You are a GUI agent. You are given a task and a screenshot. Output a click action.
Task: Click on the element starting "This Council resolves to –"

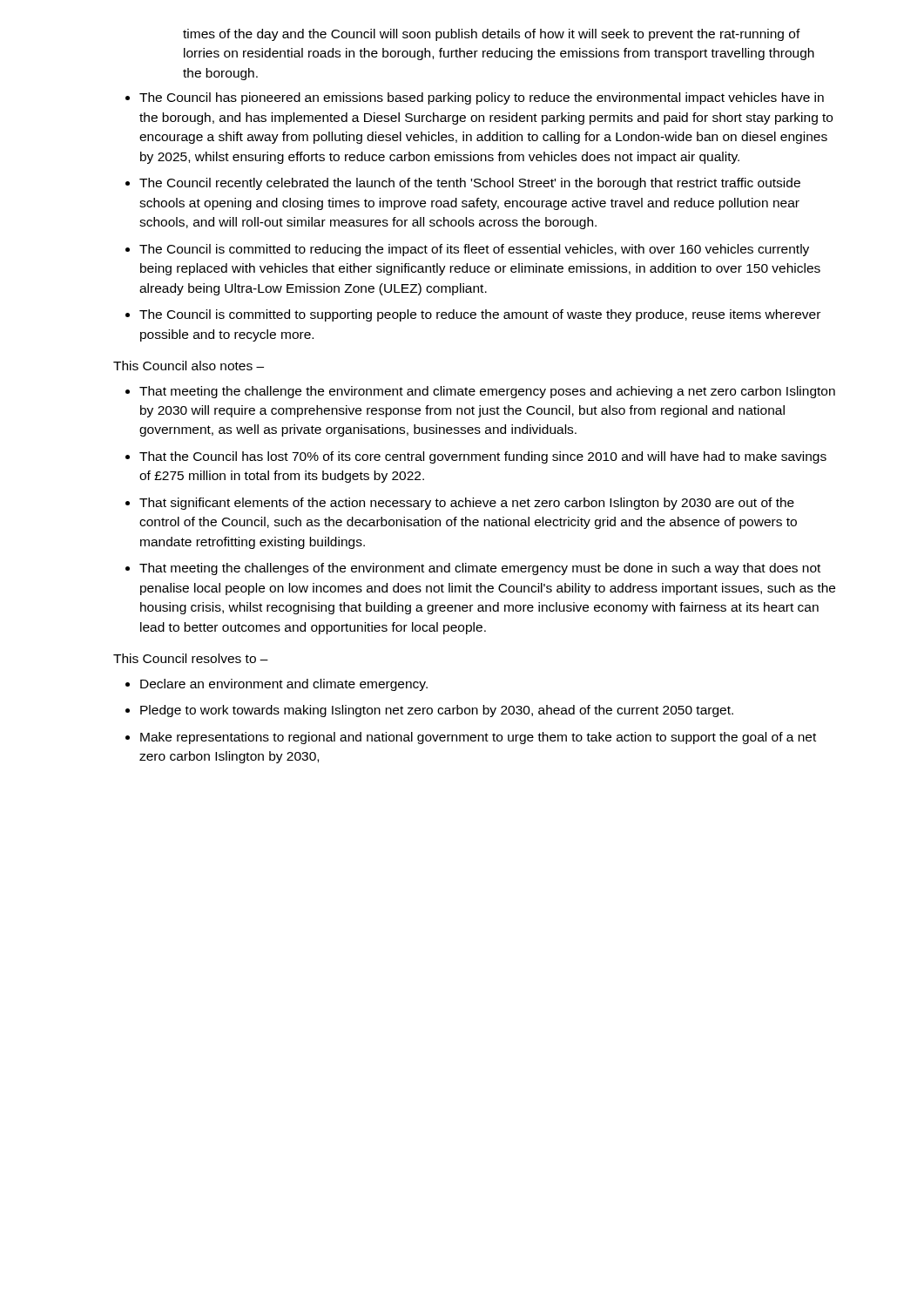pos(190,658)
